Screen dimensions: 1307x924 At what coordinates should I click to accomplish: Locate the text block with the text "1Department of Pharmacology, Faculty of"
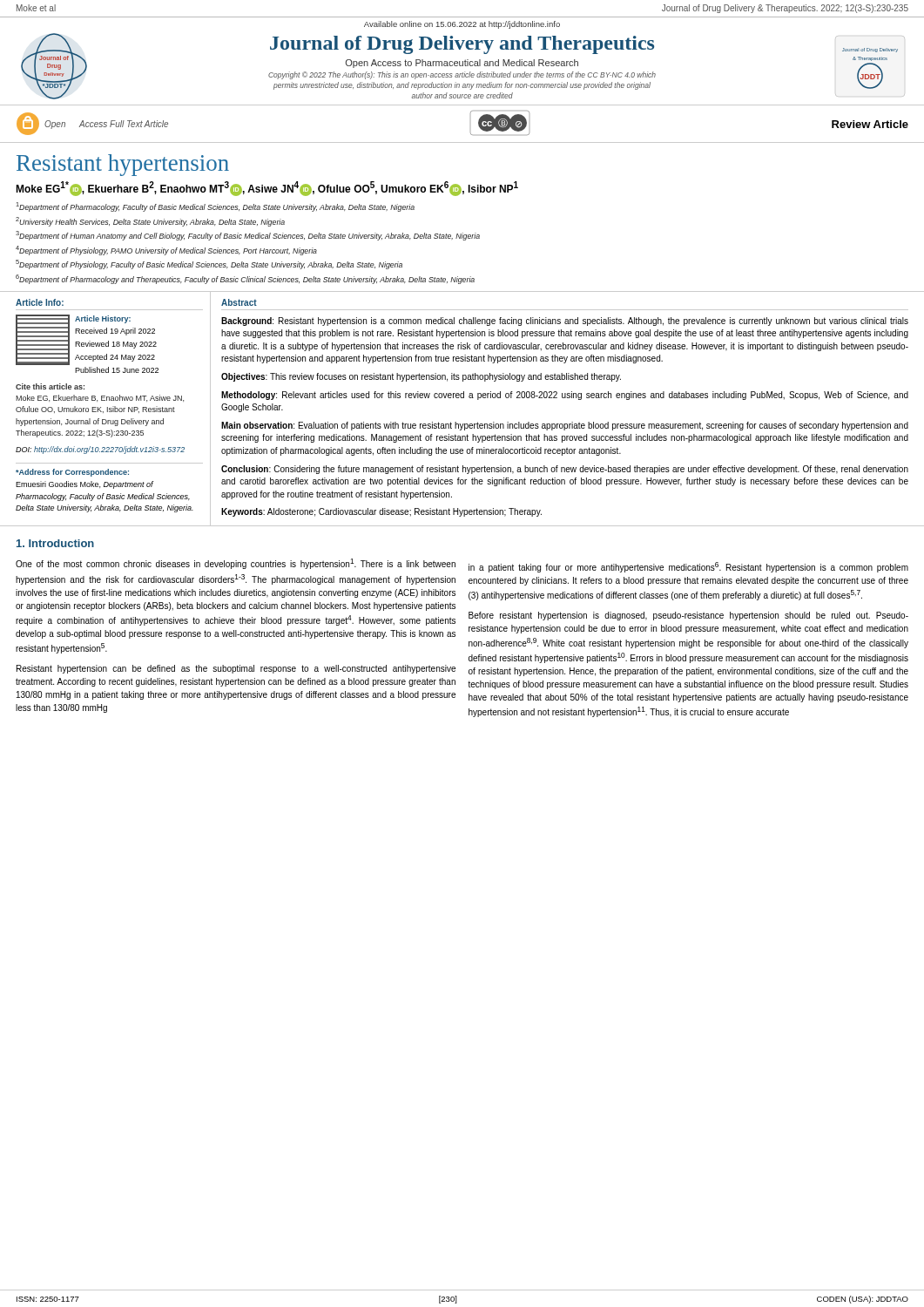(248, 242)
